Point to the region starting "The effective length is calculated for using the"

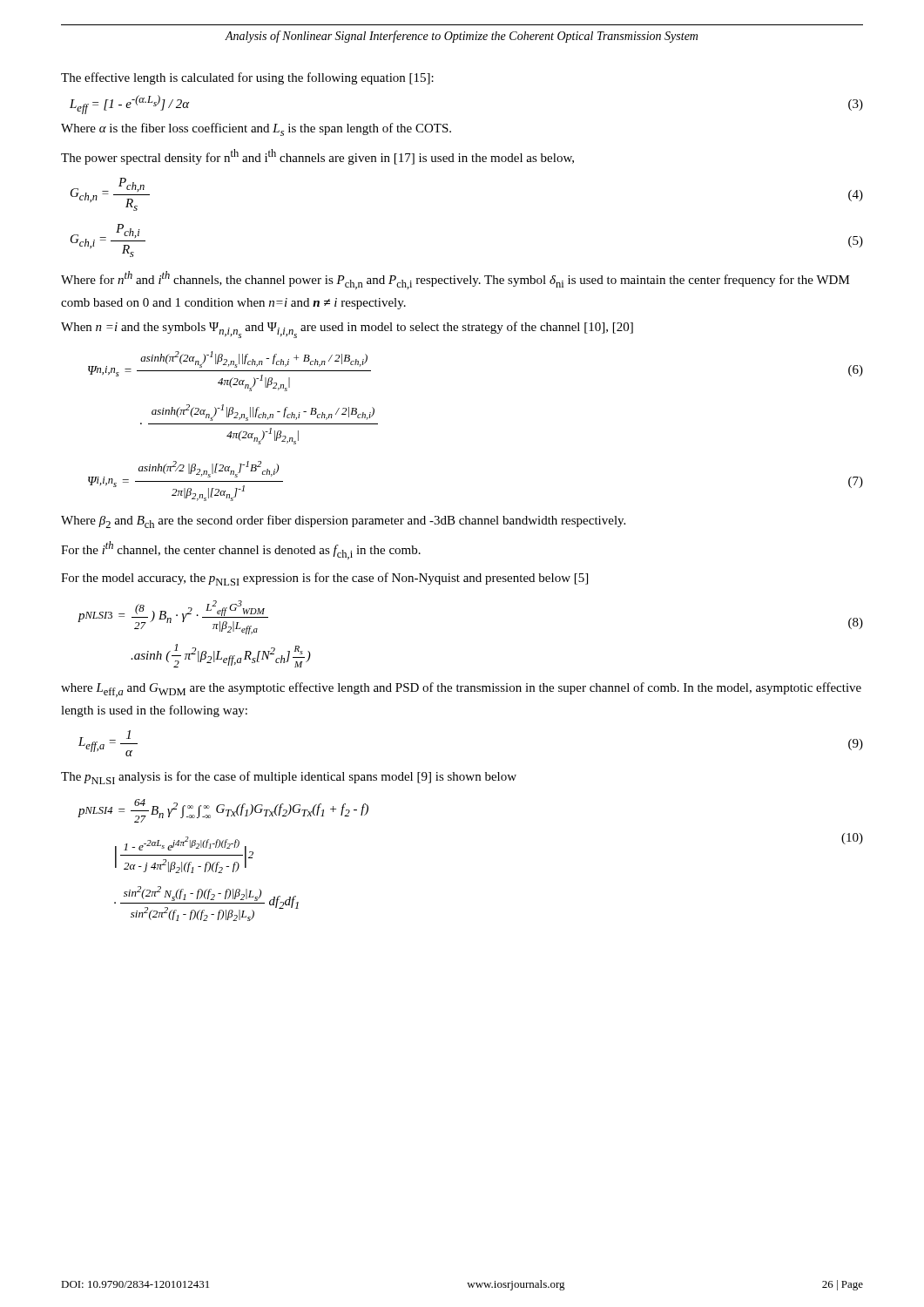tap(247, 78)
